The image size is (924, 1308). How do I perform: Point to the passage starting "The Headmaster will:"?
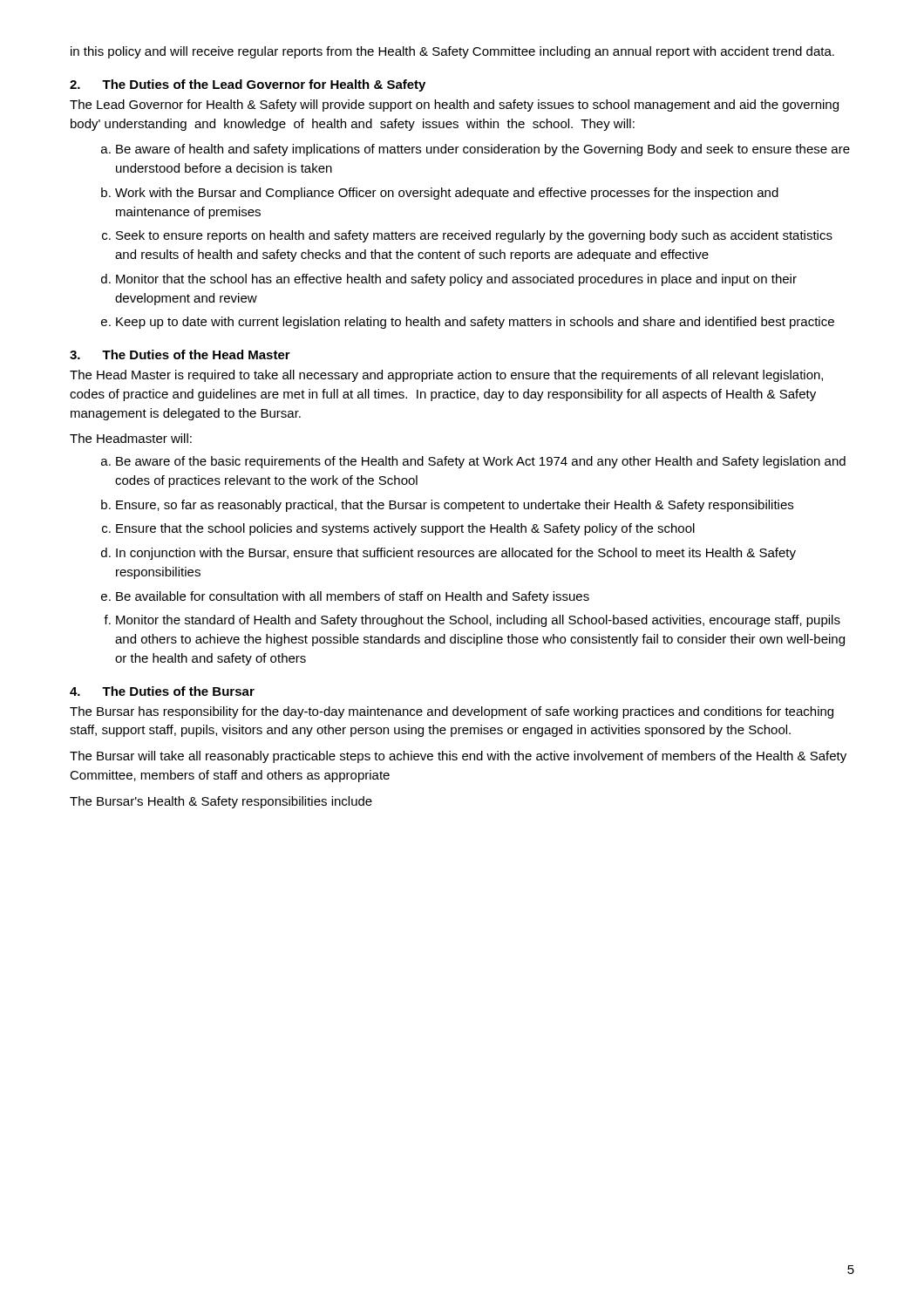click(131, 438)
